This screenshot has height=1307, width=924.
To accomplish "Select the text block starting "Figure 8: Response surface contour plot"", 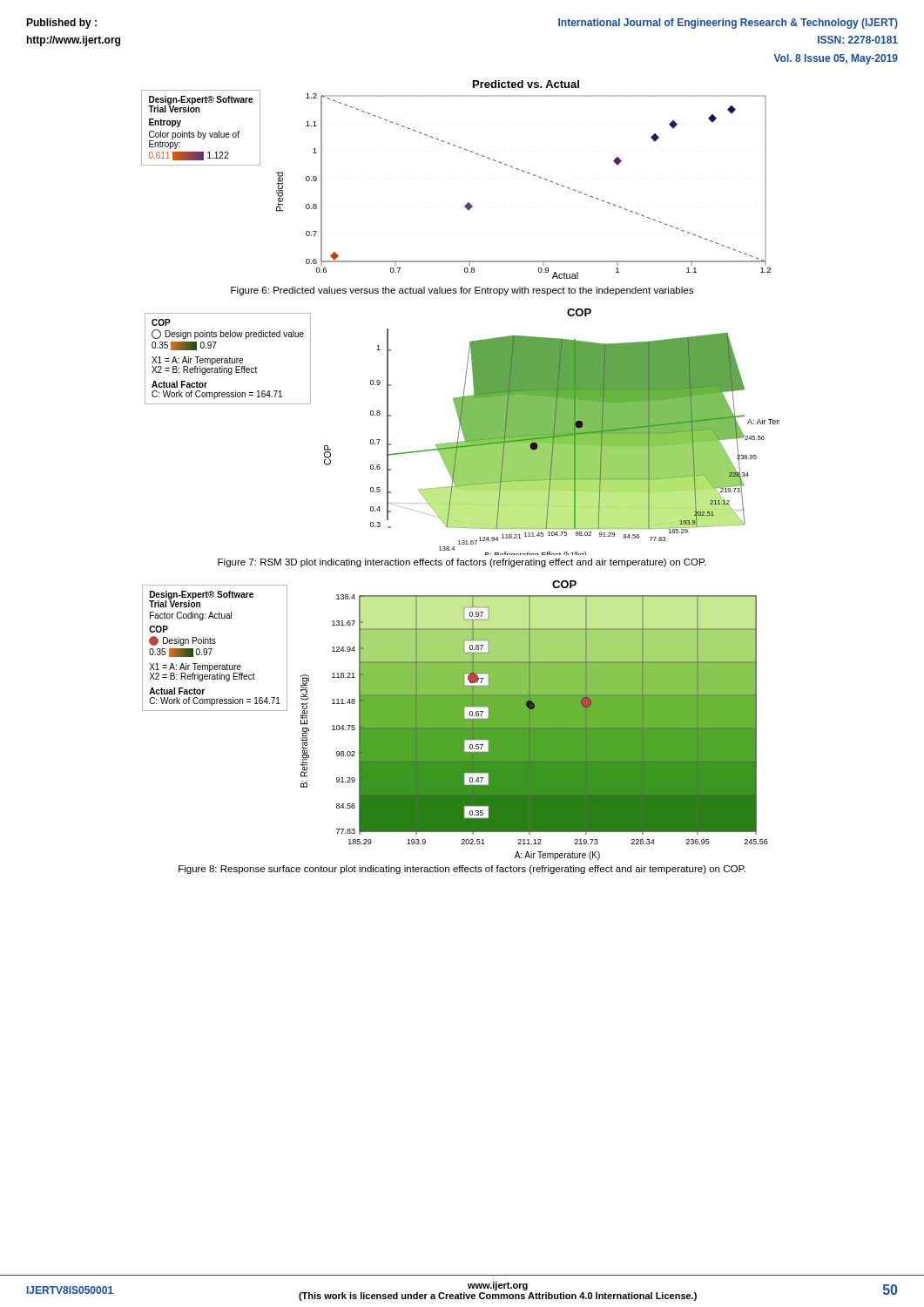I will point(462,869).
